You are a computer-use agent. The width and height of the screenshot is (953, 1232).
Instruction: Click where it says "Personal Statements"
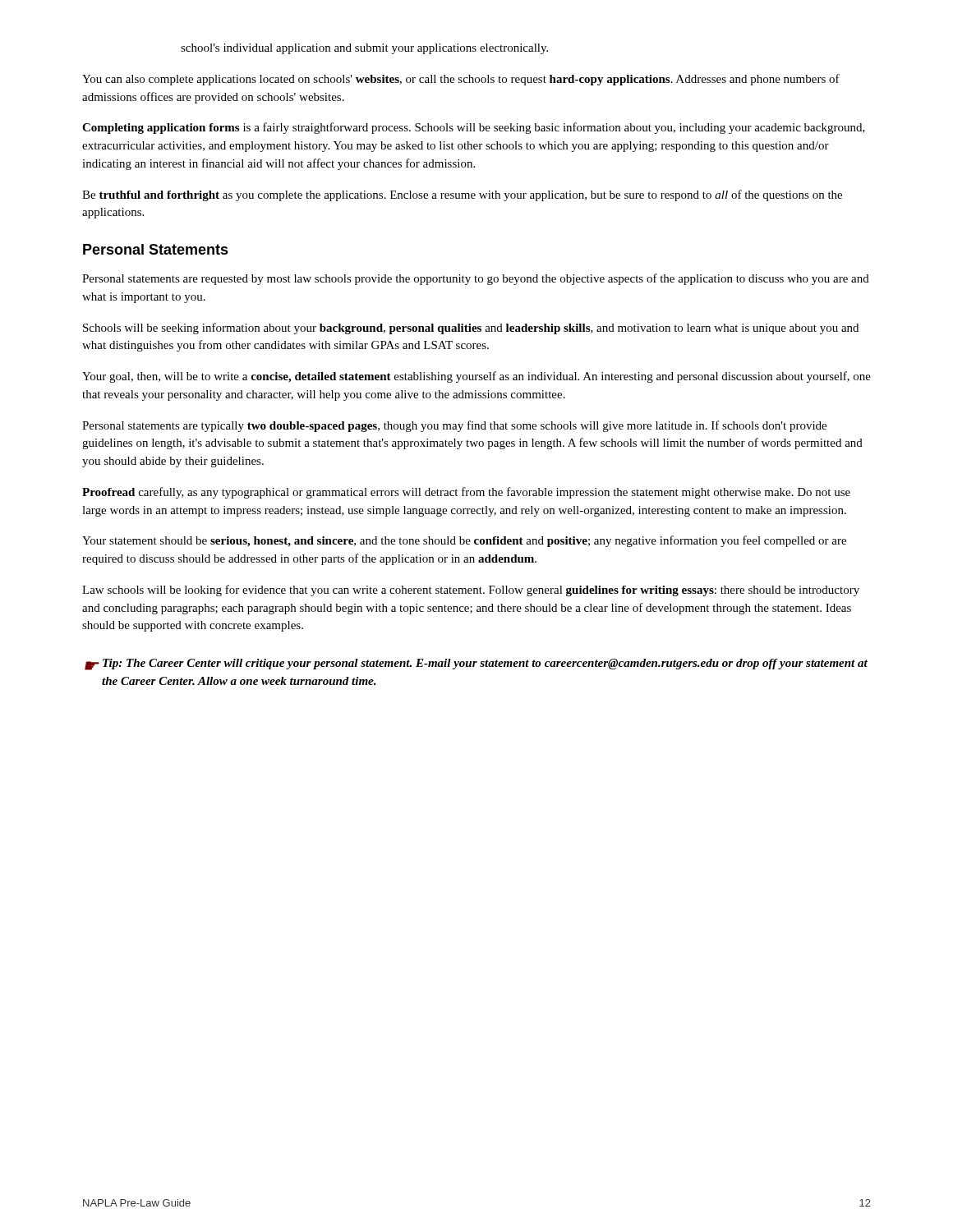tap(155, 250)
